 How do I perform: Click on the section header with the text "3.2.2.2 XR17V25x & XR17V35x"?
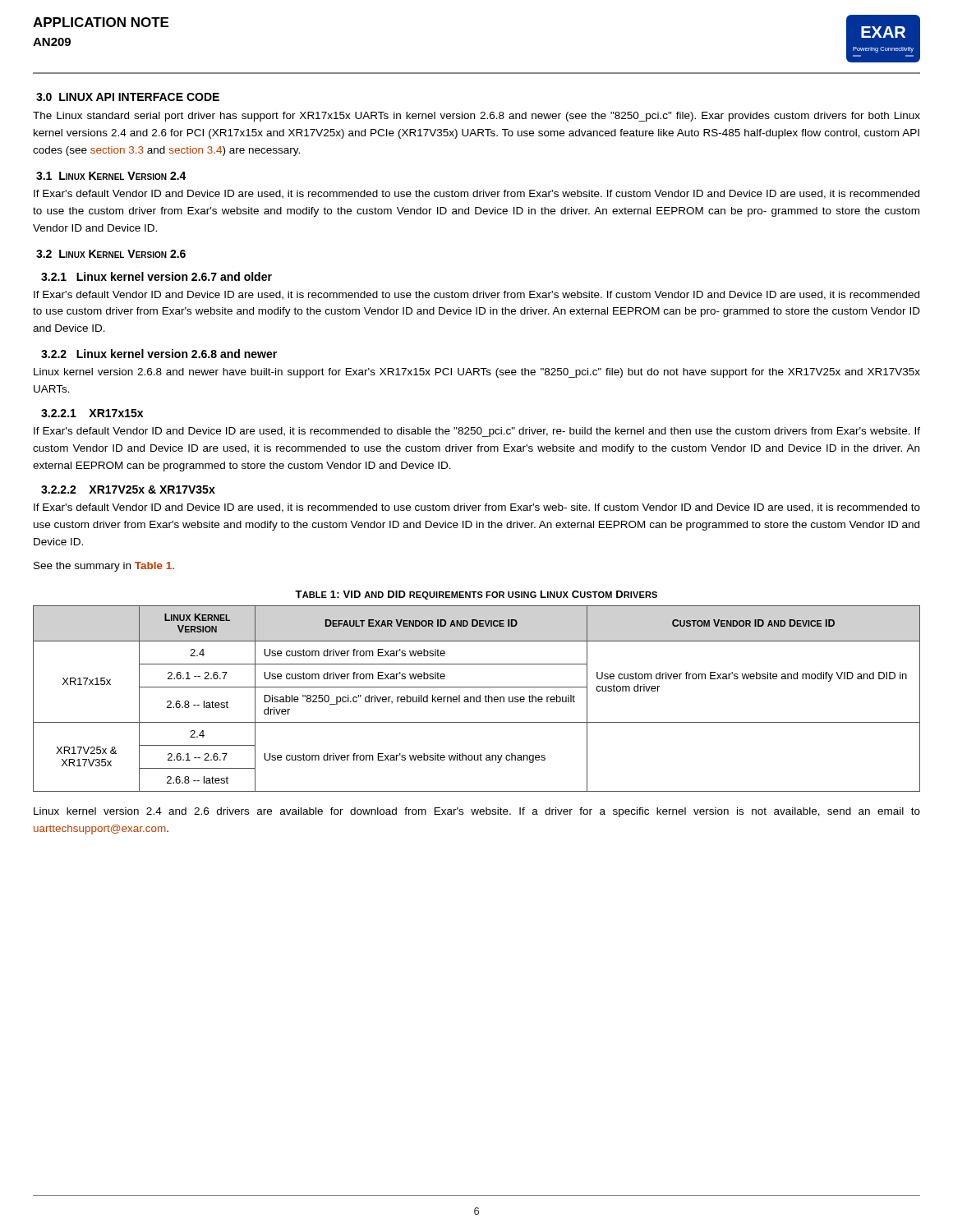[128, 489]
